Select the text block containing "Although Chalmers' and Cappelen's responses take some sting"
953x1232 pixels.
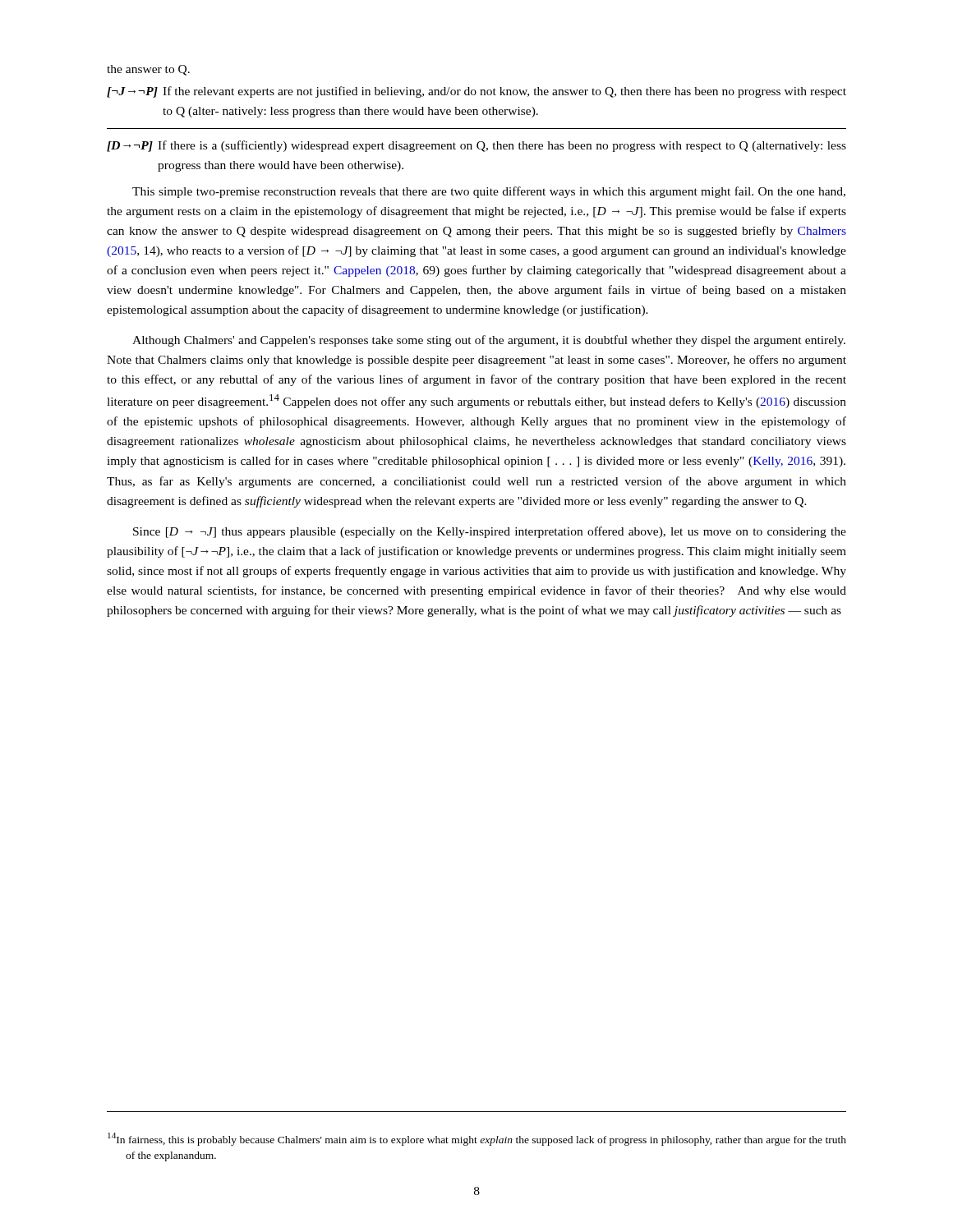476,420
